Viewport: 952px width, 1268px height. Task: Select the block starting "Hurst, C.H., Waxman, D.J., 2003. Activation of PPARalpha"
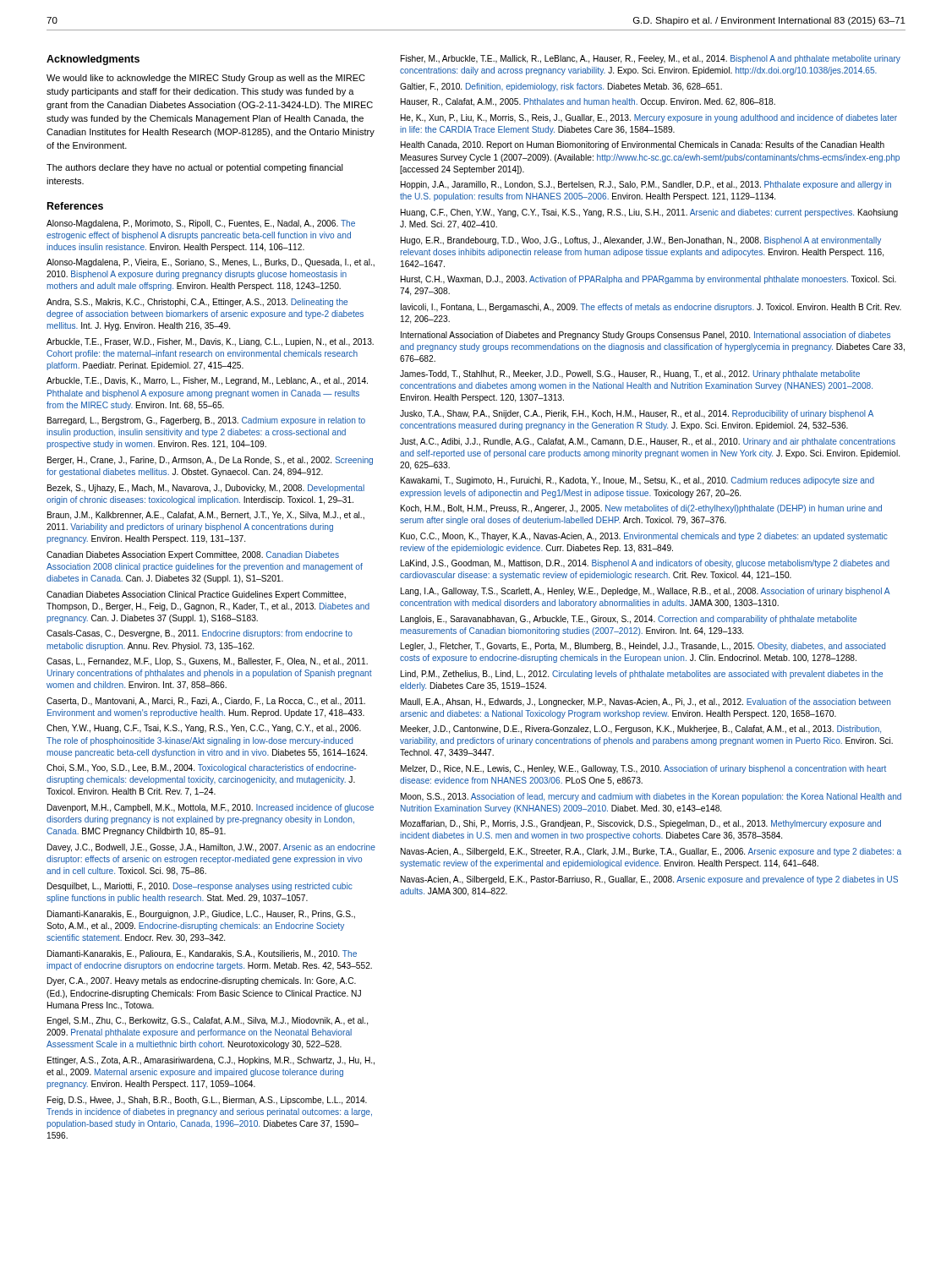pyautogui.click(x=648, y=286)
